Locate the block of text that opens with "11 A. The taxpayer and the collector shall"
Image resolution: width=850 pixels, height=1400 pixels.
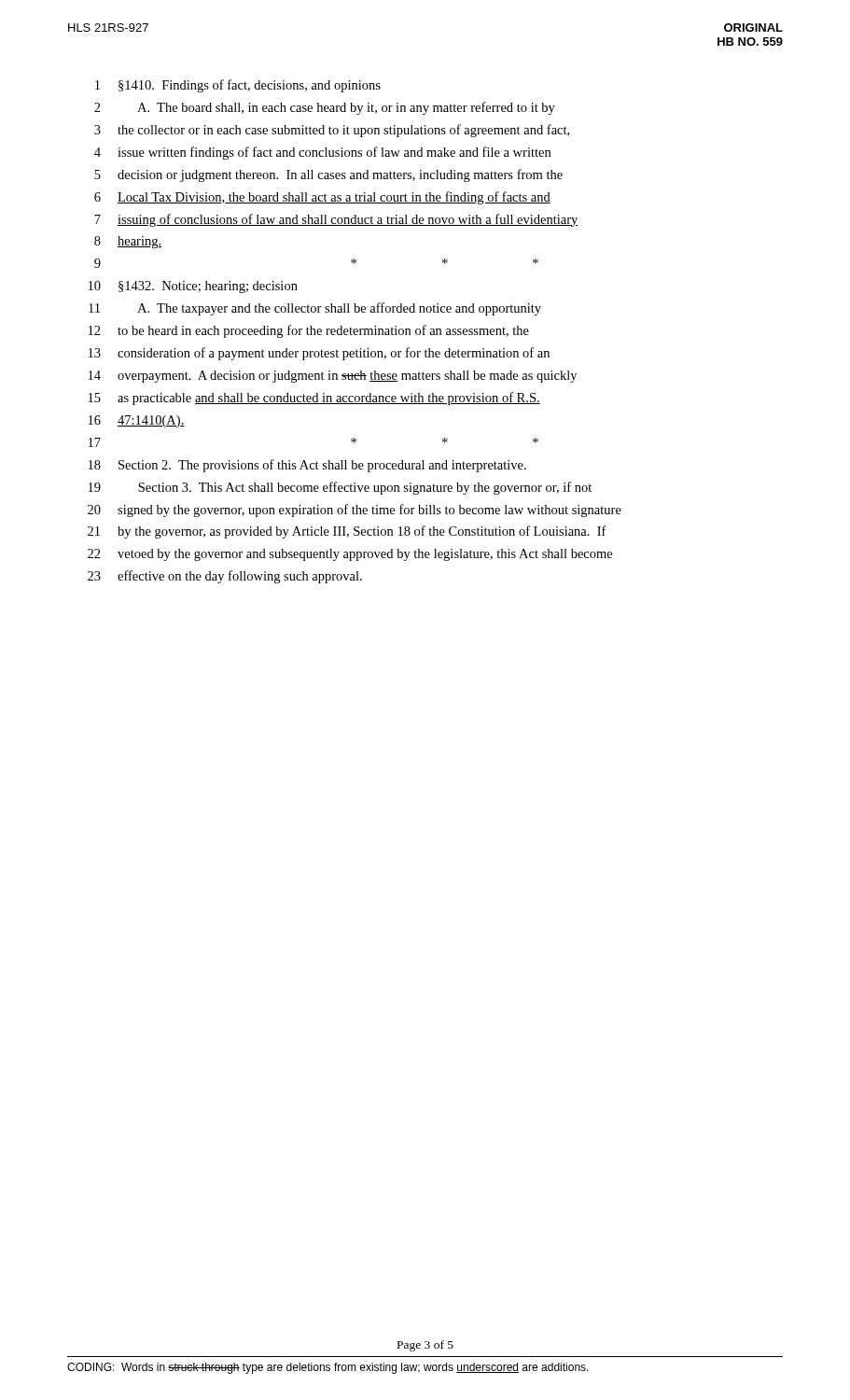coord(425,309)
